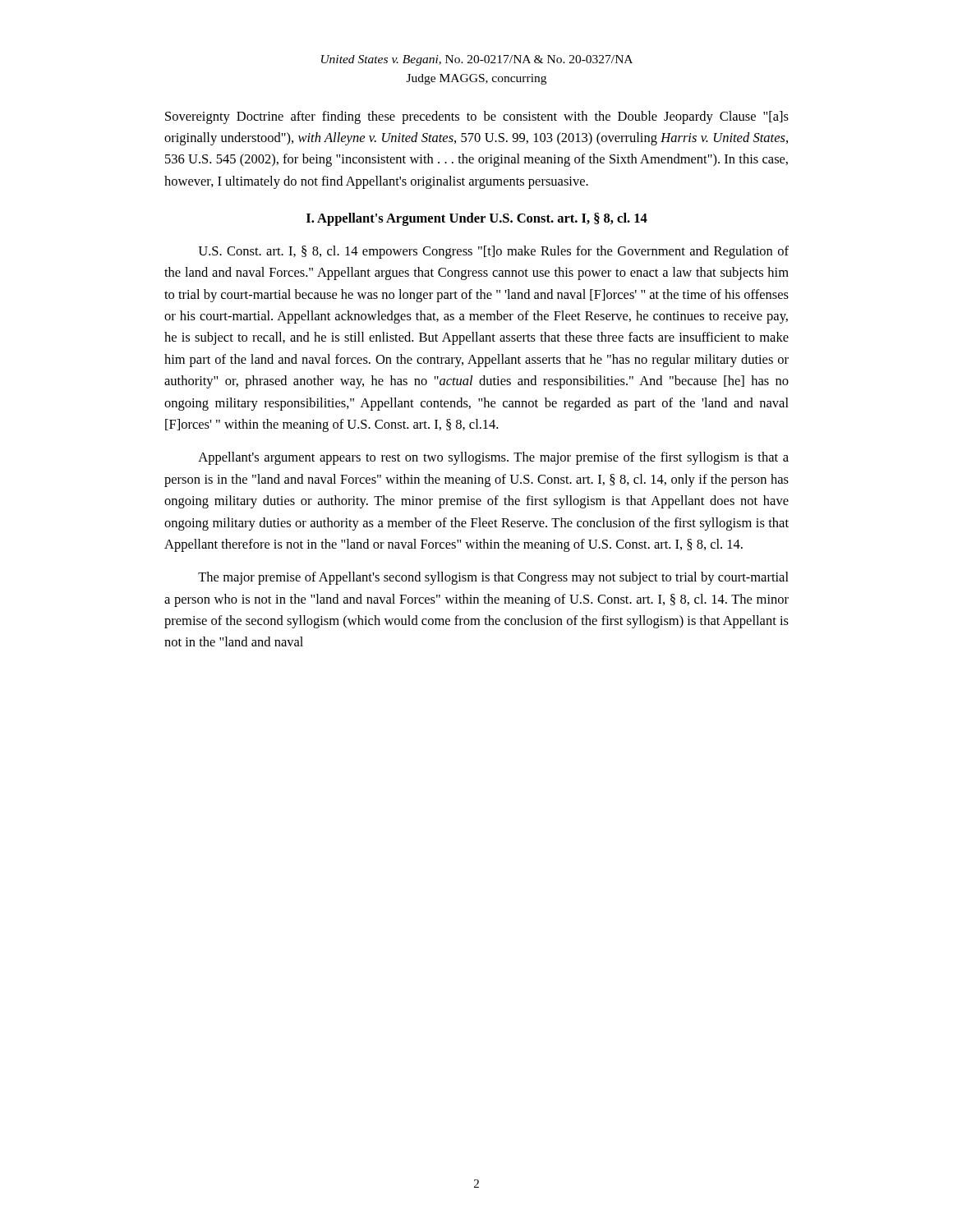Navigate to the block starting "U.S. Const. art. I, § 8, cl."
The height and width of the screenshot is (1232, 953).
tap(476, 337)
